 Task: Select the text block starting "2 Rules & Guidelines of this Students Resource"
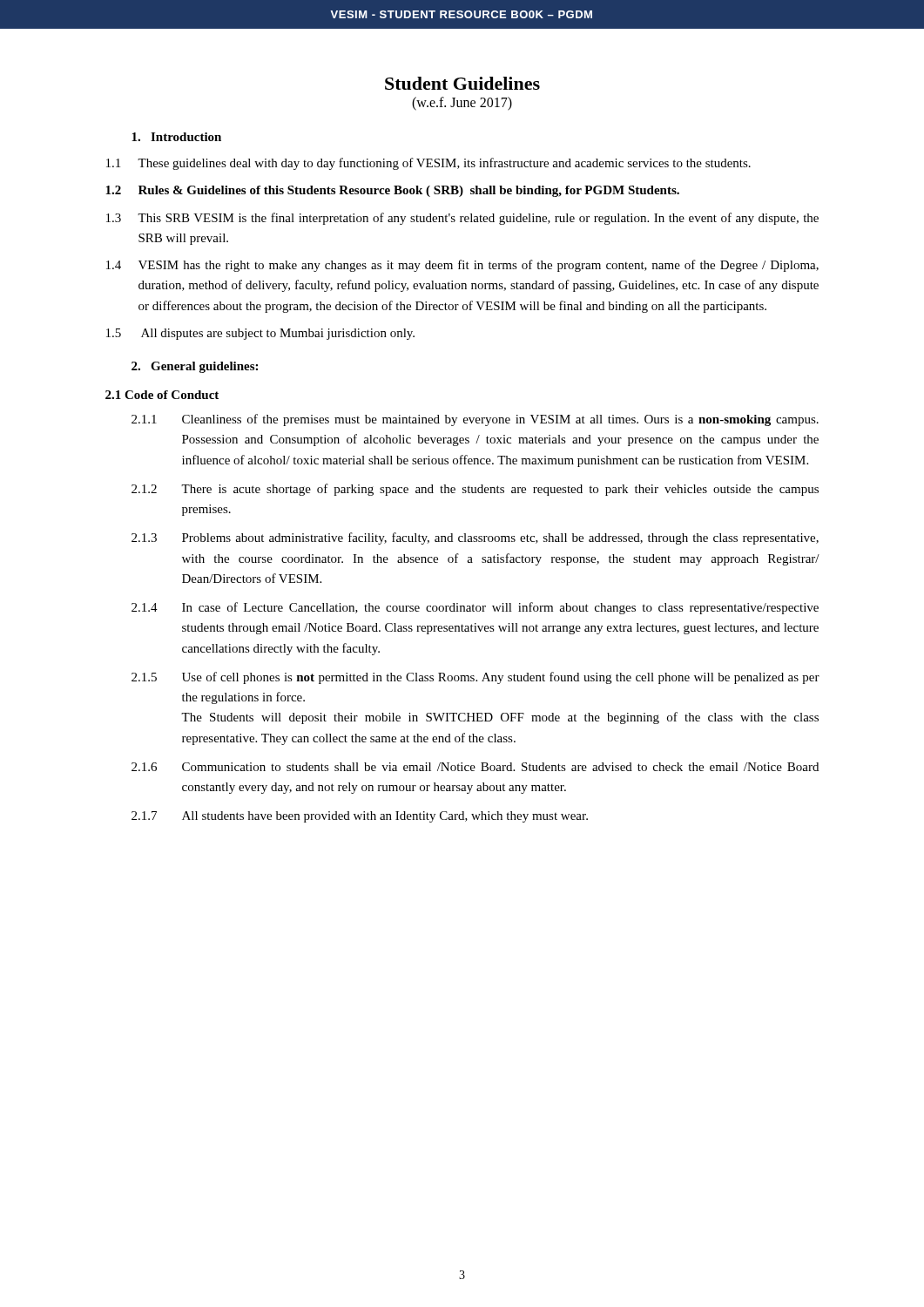click(462, 191)
